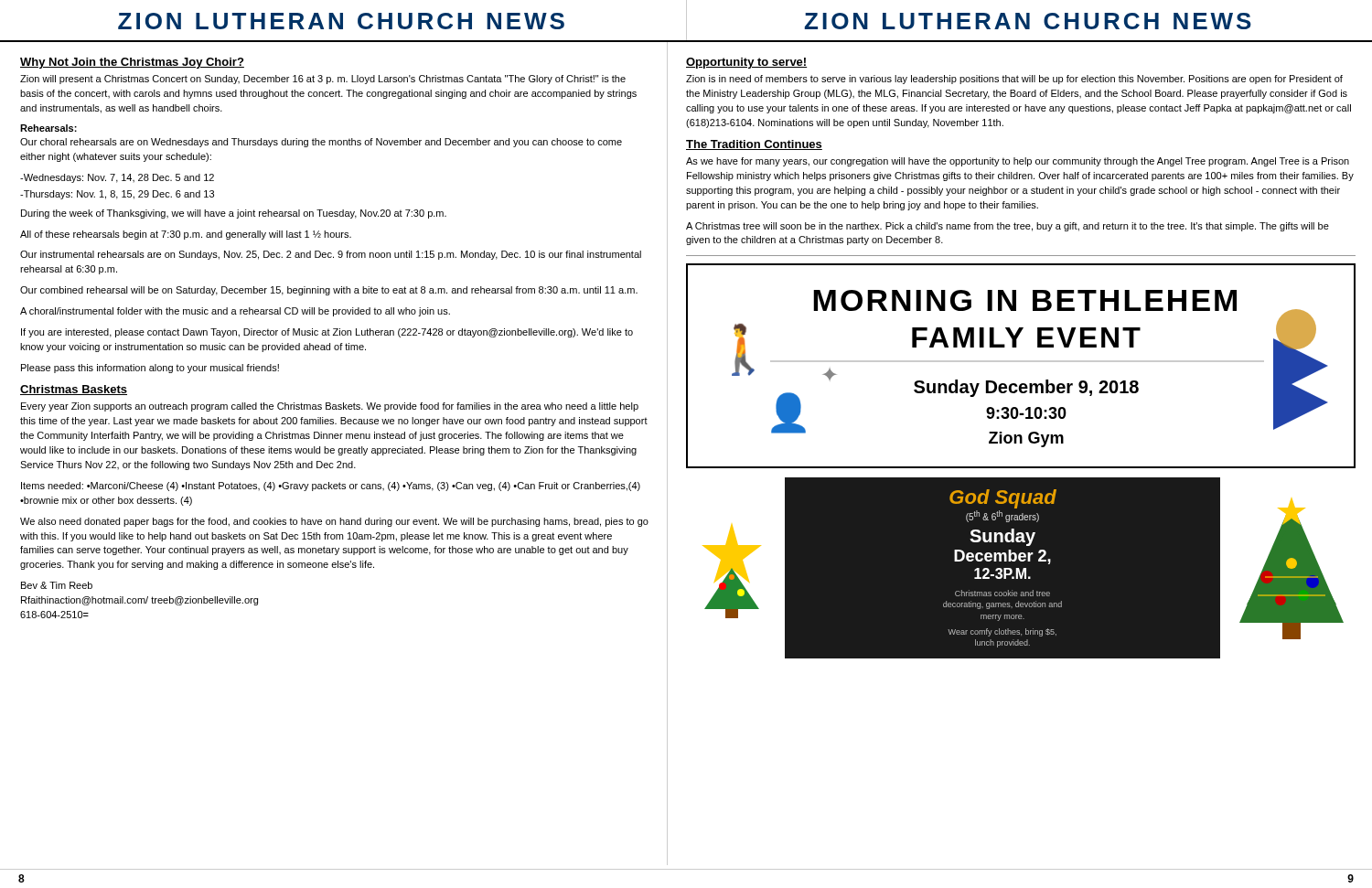Locate the region starting "Our choral rehearsals are on"
Viewport: 1372px width, 888px height.
(321, 149)
